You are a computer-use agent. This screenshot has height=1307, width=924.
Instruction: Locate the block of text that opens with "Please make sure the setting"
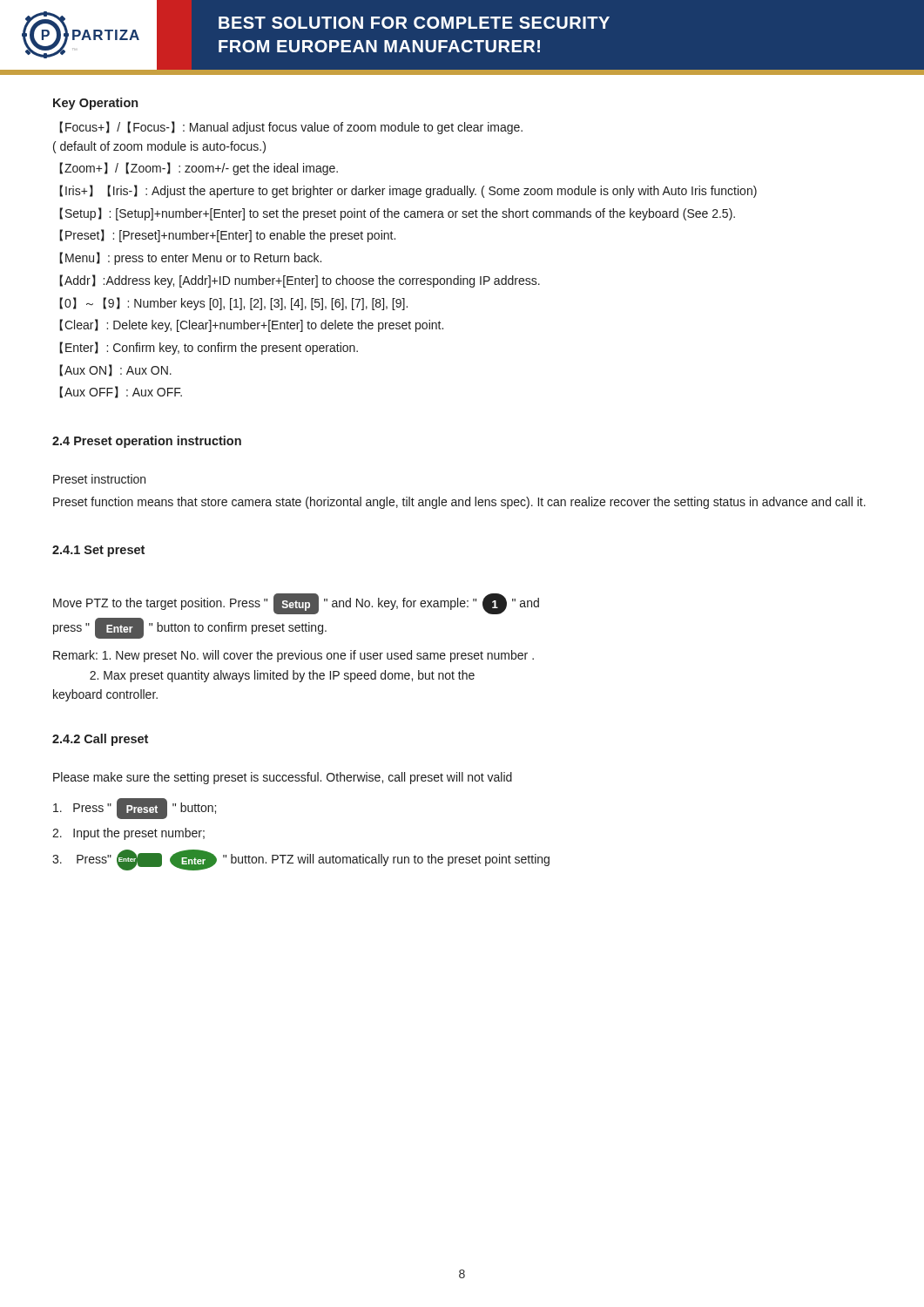(x=282, y=778)
